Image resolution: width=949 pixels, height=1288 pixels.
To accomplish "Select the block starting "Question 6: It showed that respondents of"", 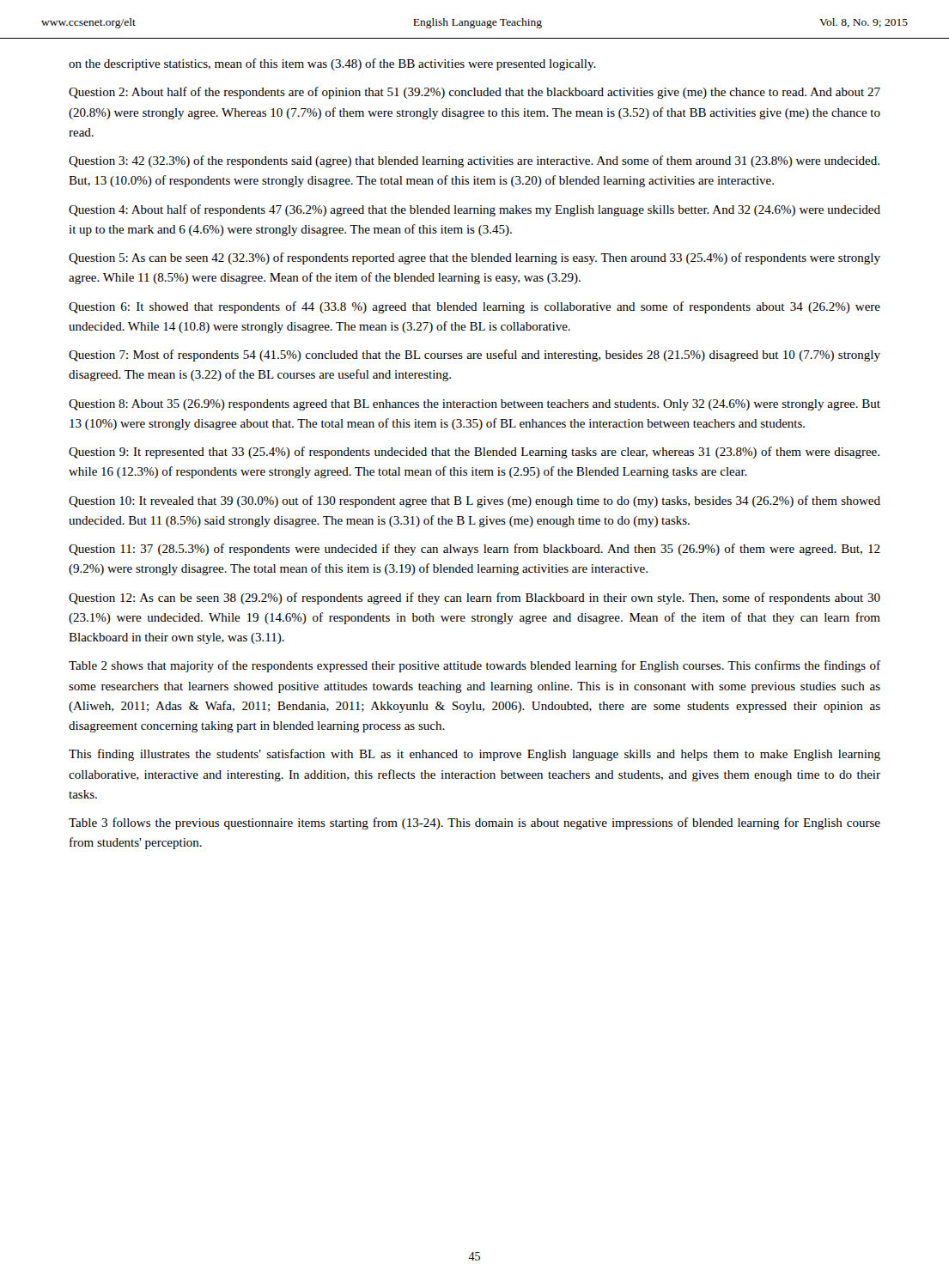I will pyautogui.click(x=474, y=317).
